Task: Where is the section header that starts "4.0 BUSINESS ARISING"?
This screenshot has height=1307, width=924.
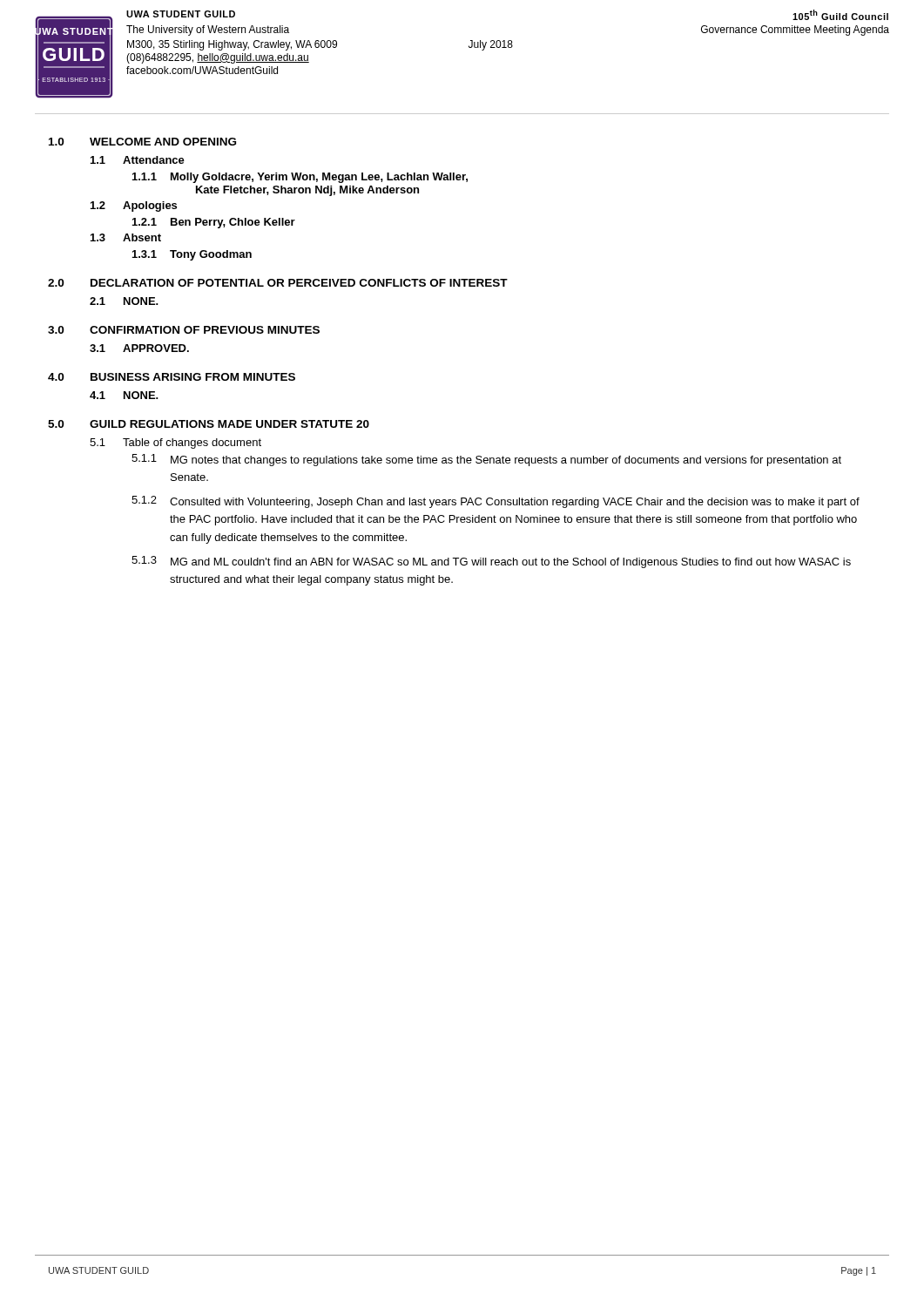Action: tap(172, 377)
